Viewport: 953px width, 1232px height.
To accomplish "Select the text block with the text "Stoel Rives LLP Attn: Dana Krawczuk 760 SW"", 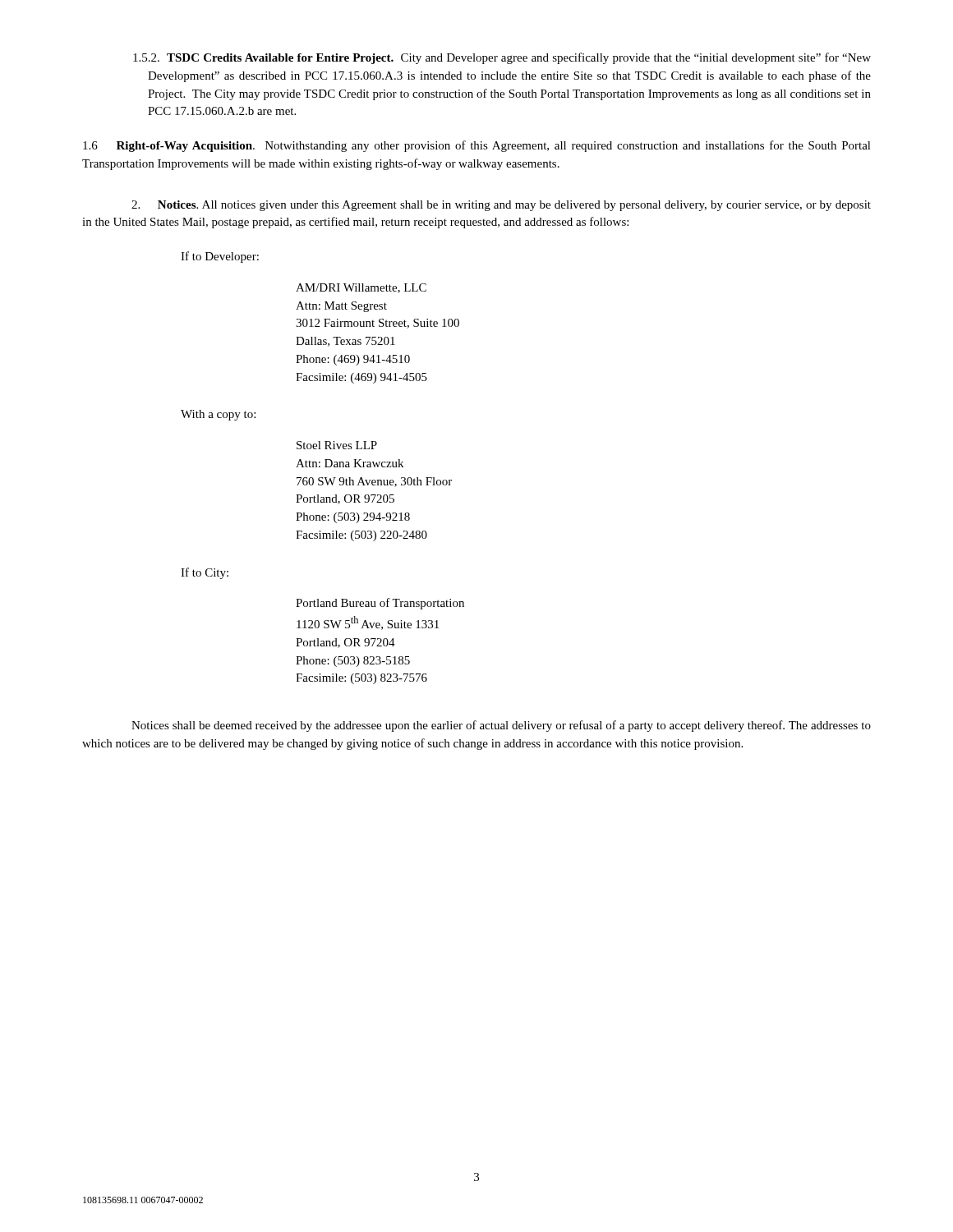I will (337, 445).
